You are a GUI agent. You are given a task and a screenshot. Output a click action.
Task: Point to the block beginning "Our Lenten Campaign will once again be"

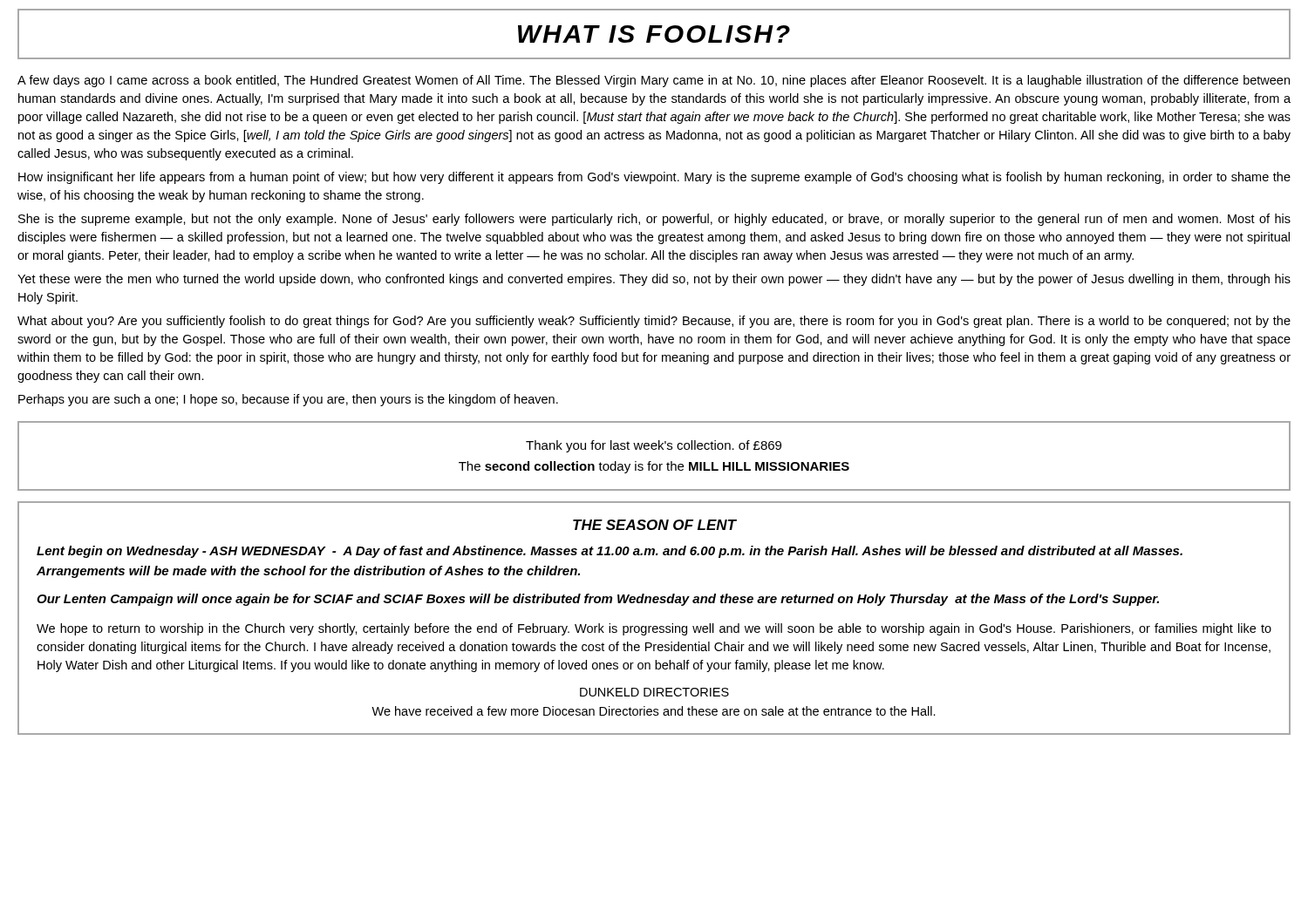pos(598,599)
